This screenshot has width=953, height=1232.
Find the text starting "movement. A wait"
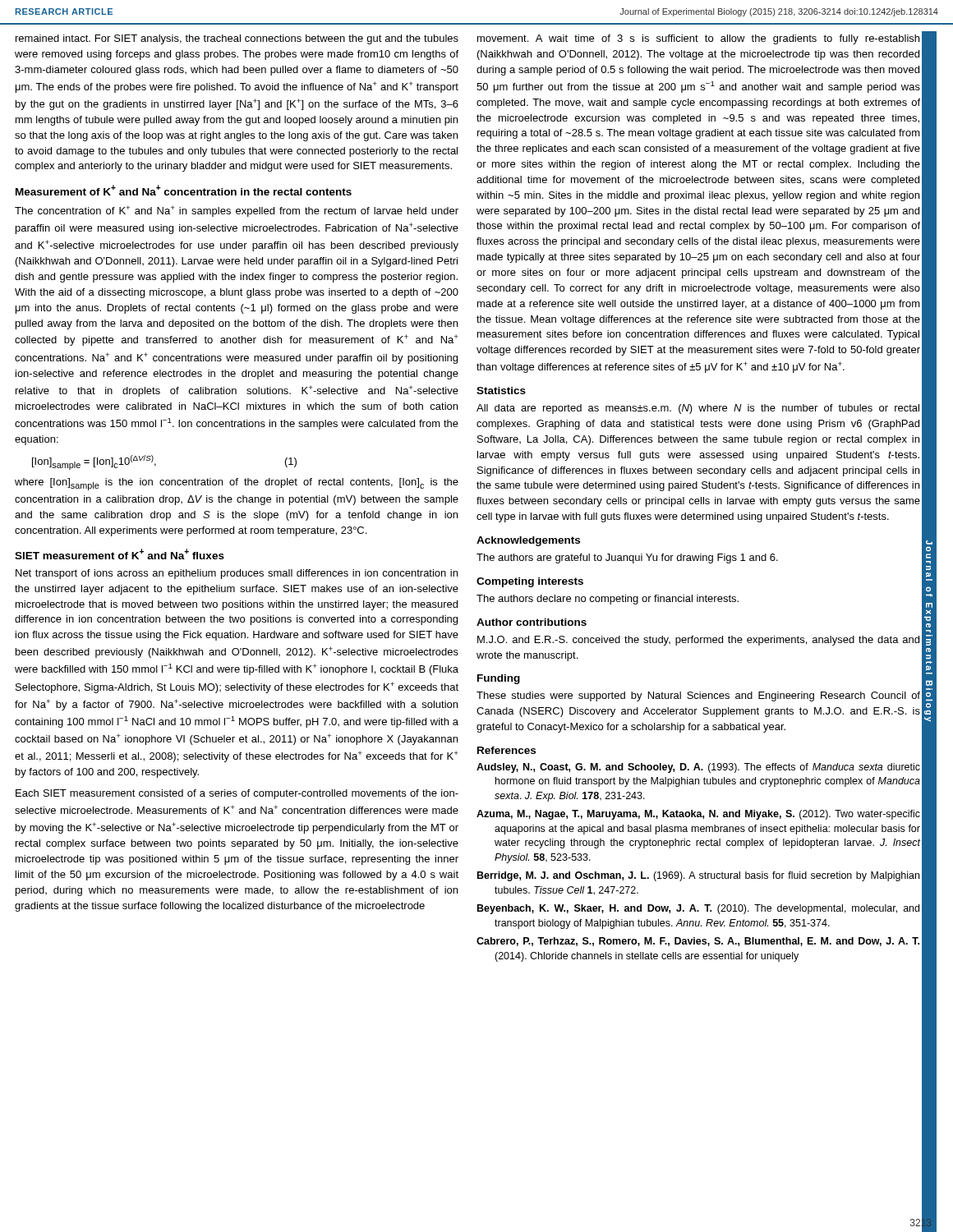[698, 203]
